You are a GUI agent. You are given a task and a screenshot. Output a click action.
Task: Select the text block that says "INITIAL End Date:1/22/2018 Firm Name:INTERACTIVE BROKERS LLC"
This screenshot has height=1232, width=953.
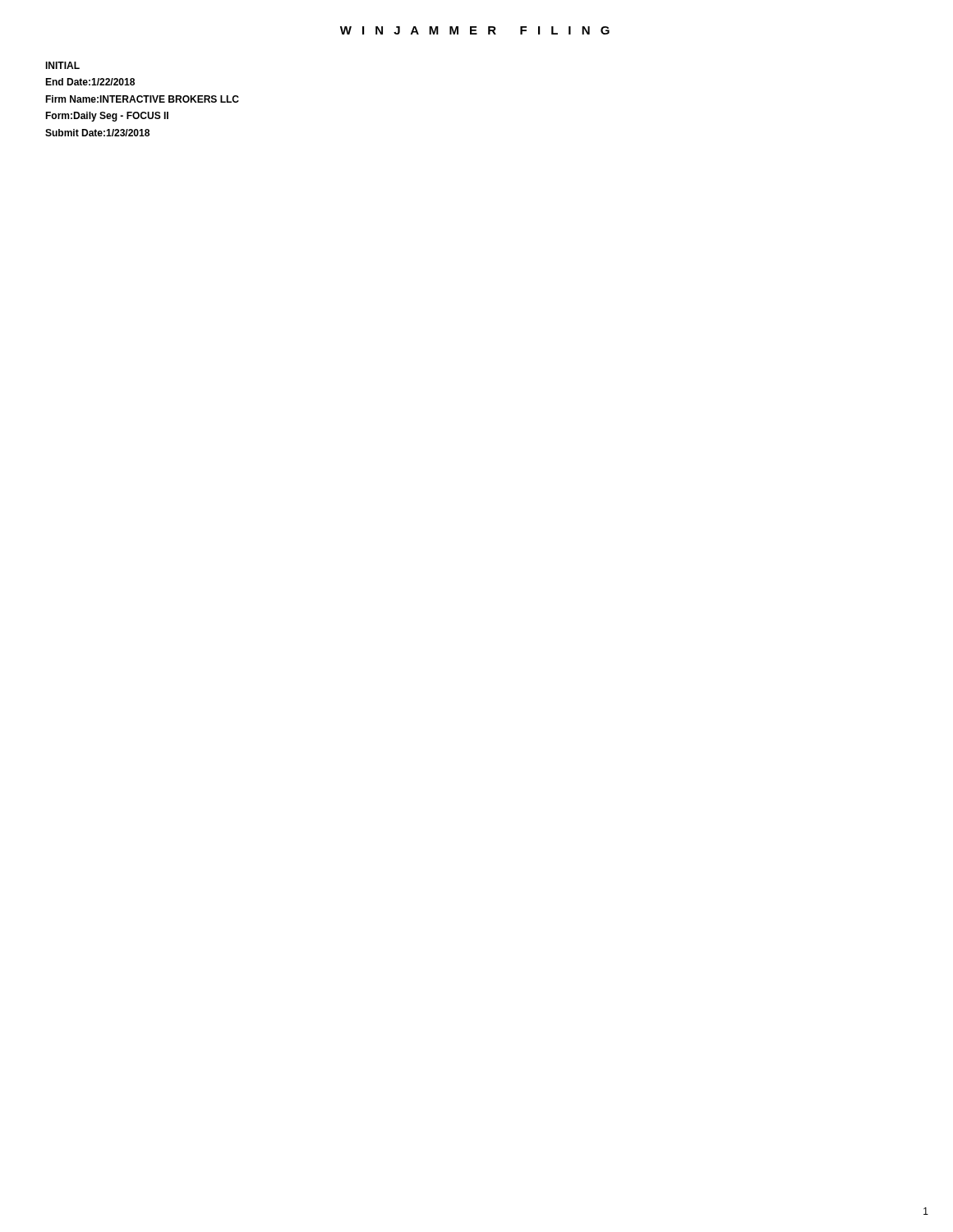(x=142, y=99)
